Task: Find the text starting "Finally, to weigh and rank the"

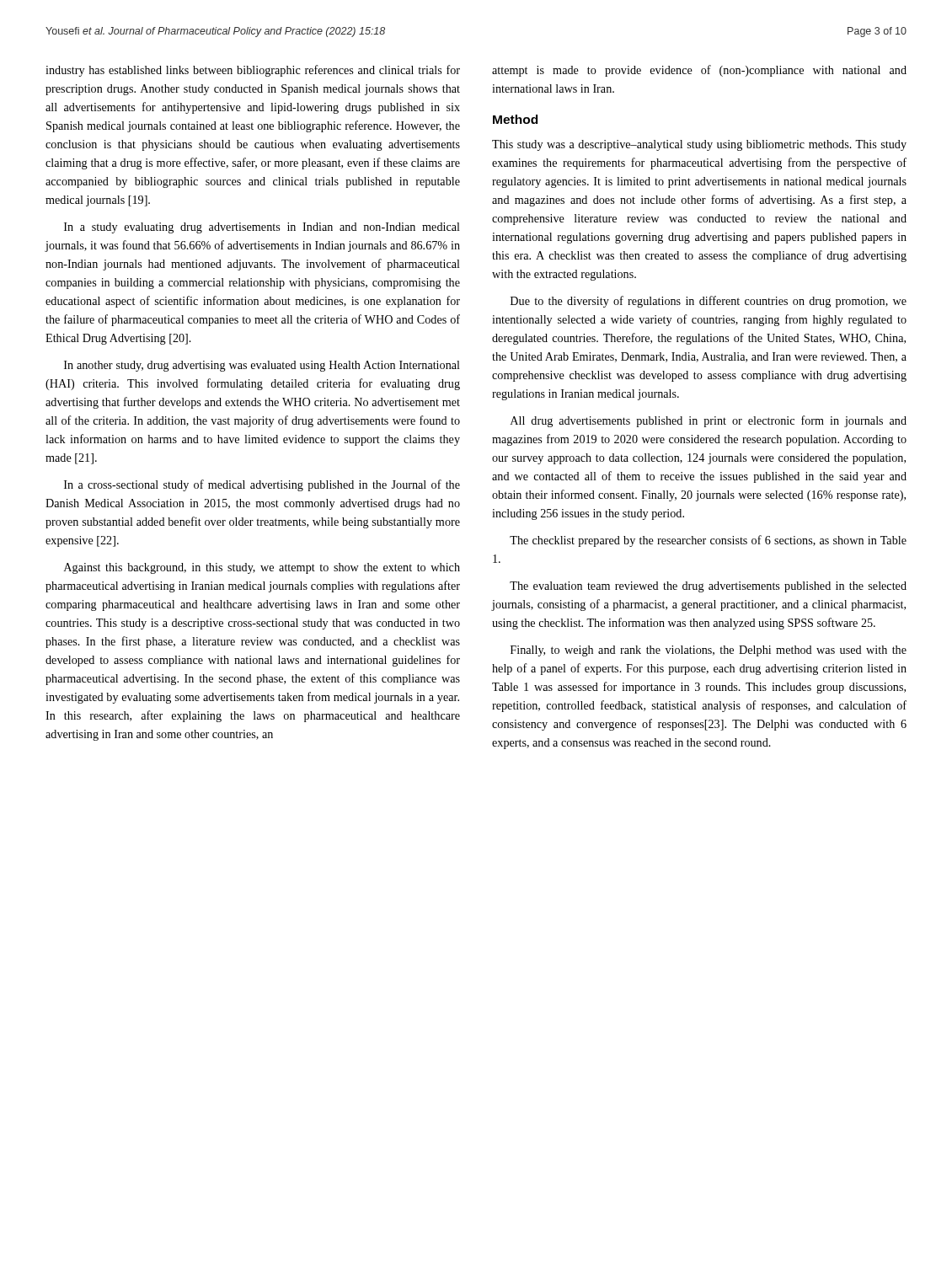Action: pyautogui.click(x=699, y=696)
